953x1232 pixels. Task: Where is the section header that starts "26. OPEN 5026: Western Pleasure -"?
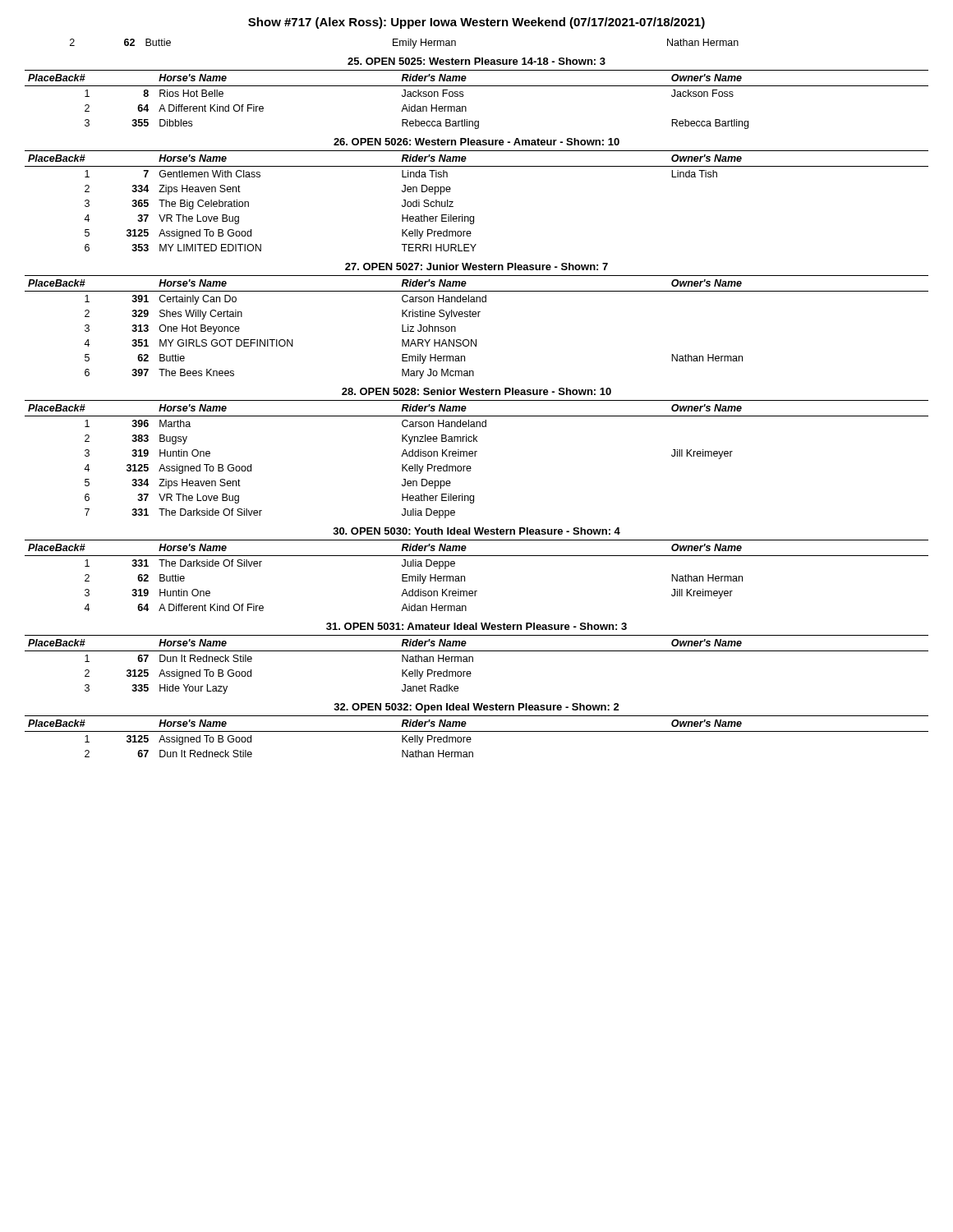[x=476, y=142]
